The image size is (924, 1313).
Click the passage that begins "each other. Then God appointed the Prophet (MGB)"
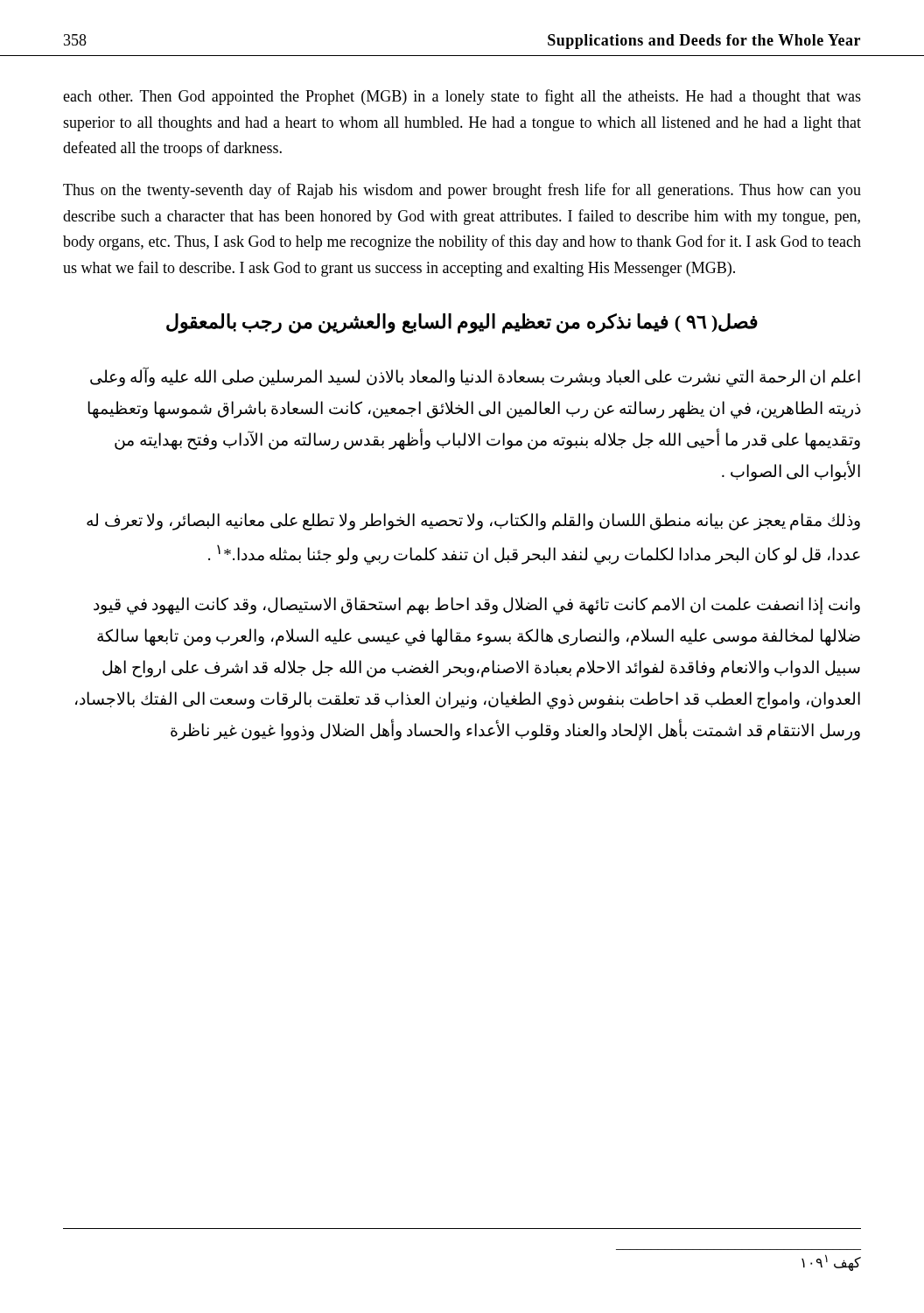coord(462,122)
